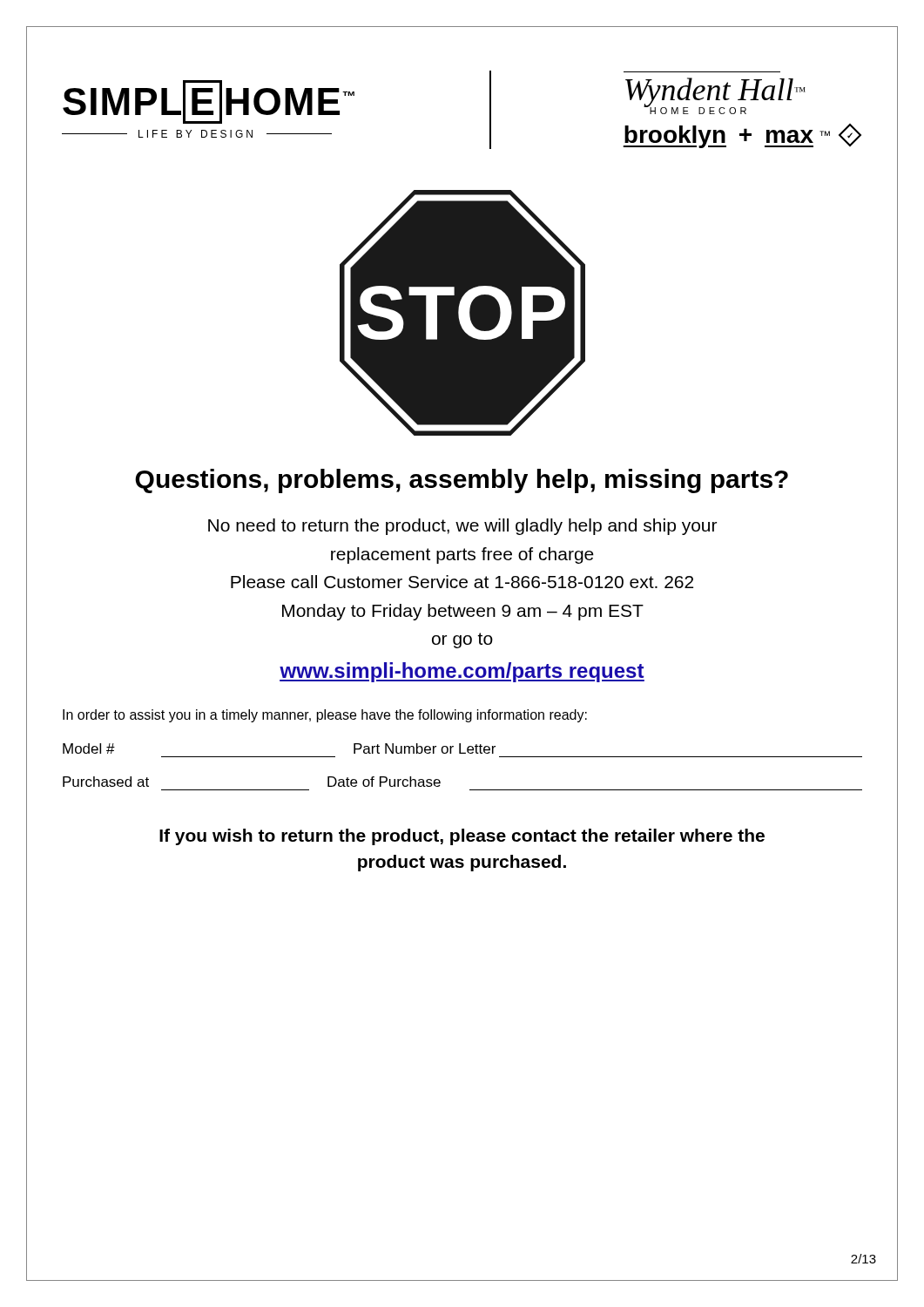The image size is (924, 1307).
Task: Locate the region starting "Purchased at Date of Purchase"
Action: tap(462, 782)
